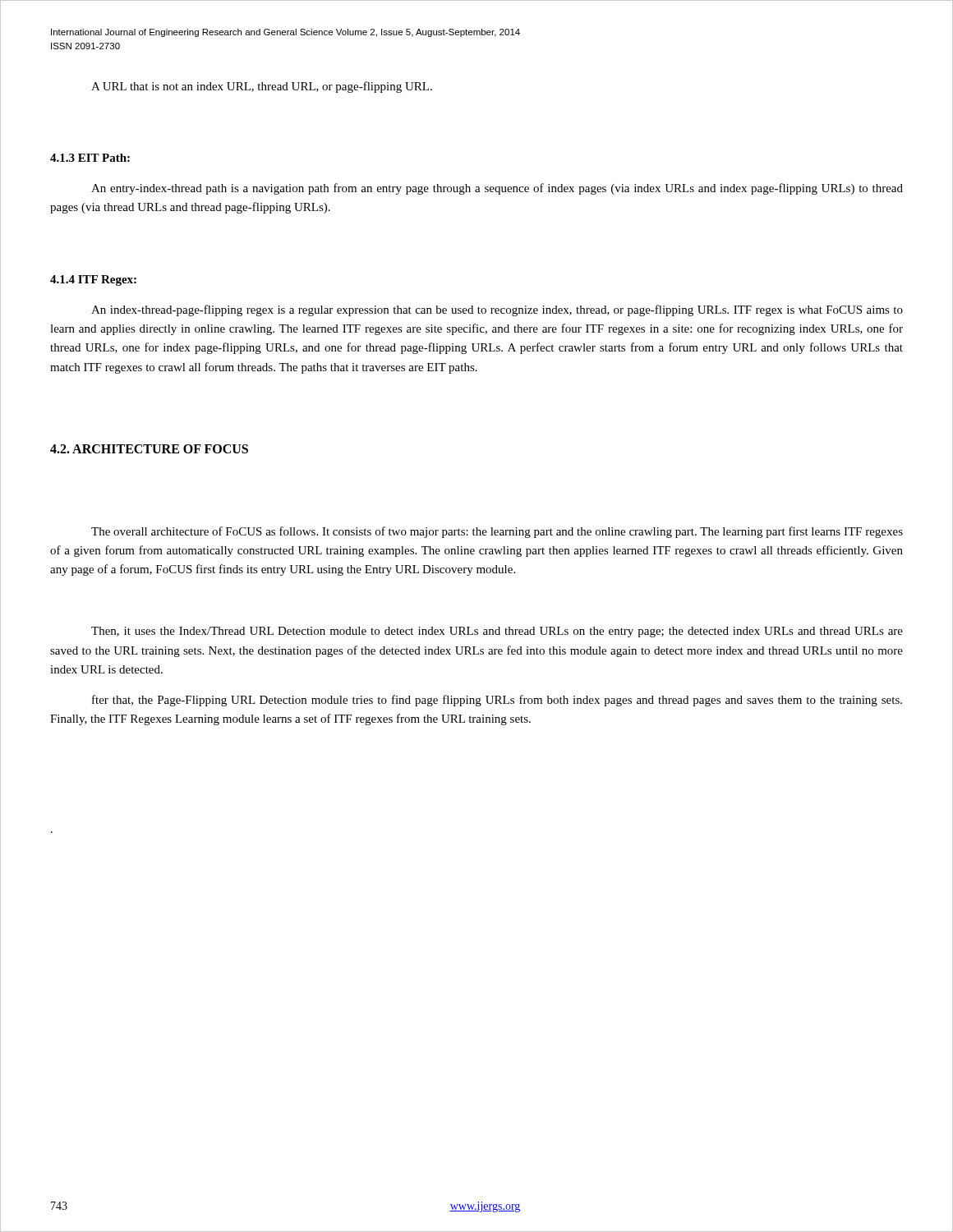The width and height of the screenshot is (953, 1232).
Task: Find the text block with the text "A URL that is not an index URL,"
Action: (x=262, y=87)
